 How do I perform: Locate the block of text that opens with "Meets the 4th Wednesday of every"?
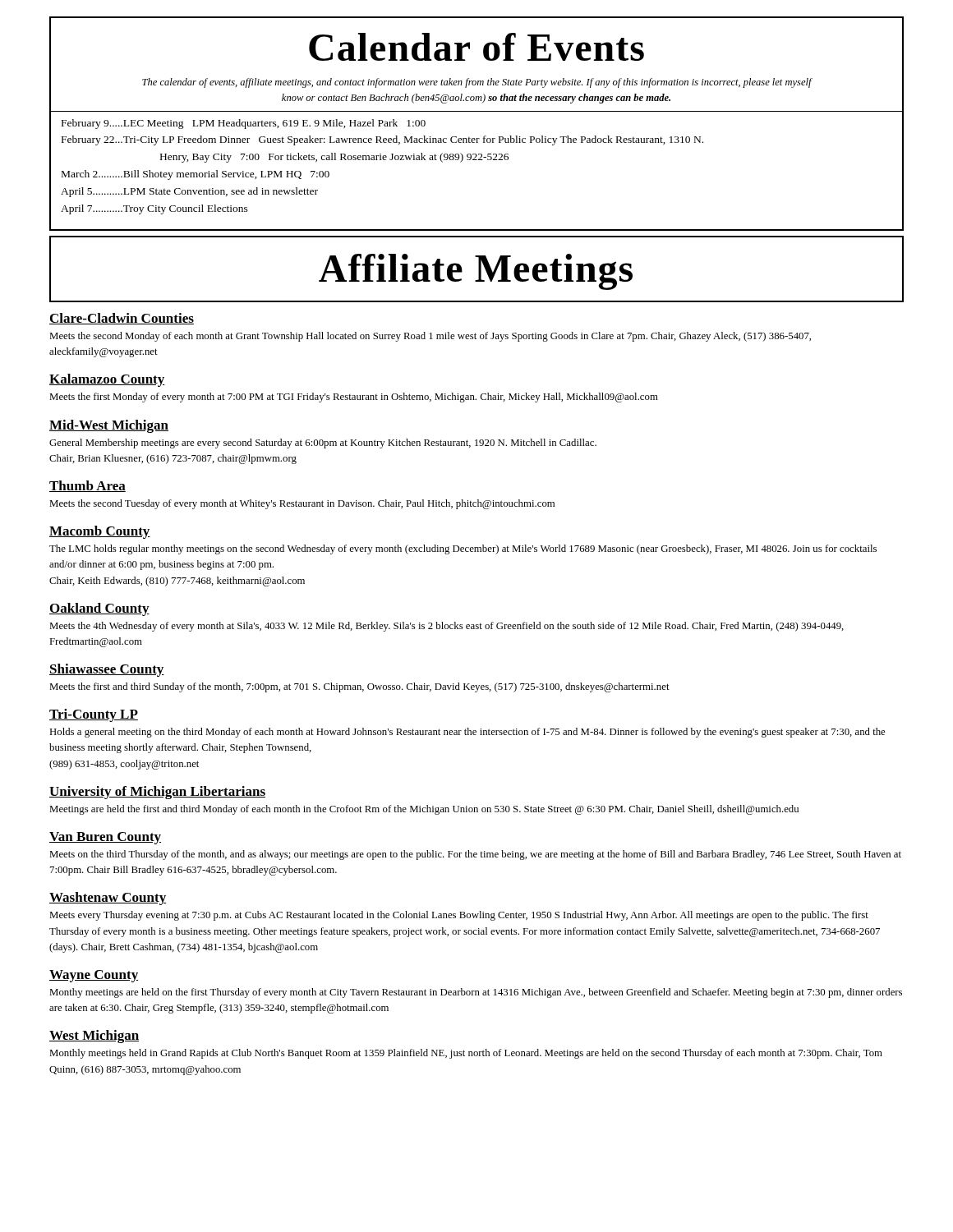pos(447,633)
